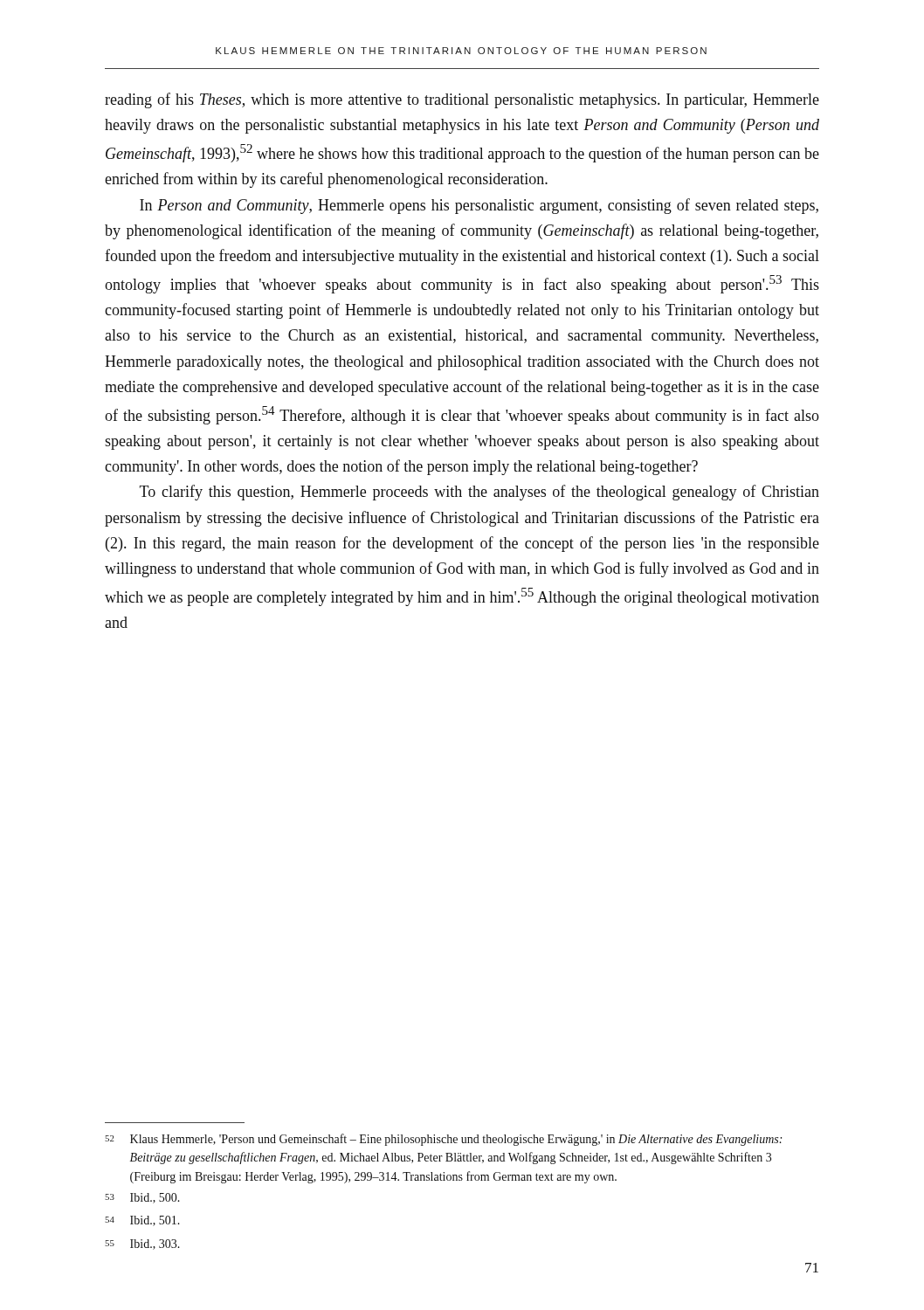924x1310 pixels.
Task: Find the text block starting "55 Ibid., 303."
Action: 142,1244
